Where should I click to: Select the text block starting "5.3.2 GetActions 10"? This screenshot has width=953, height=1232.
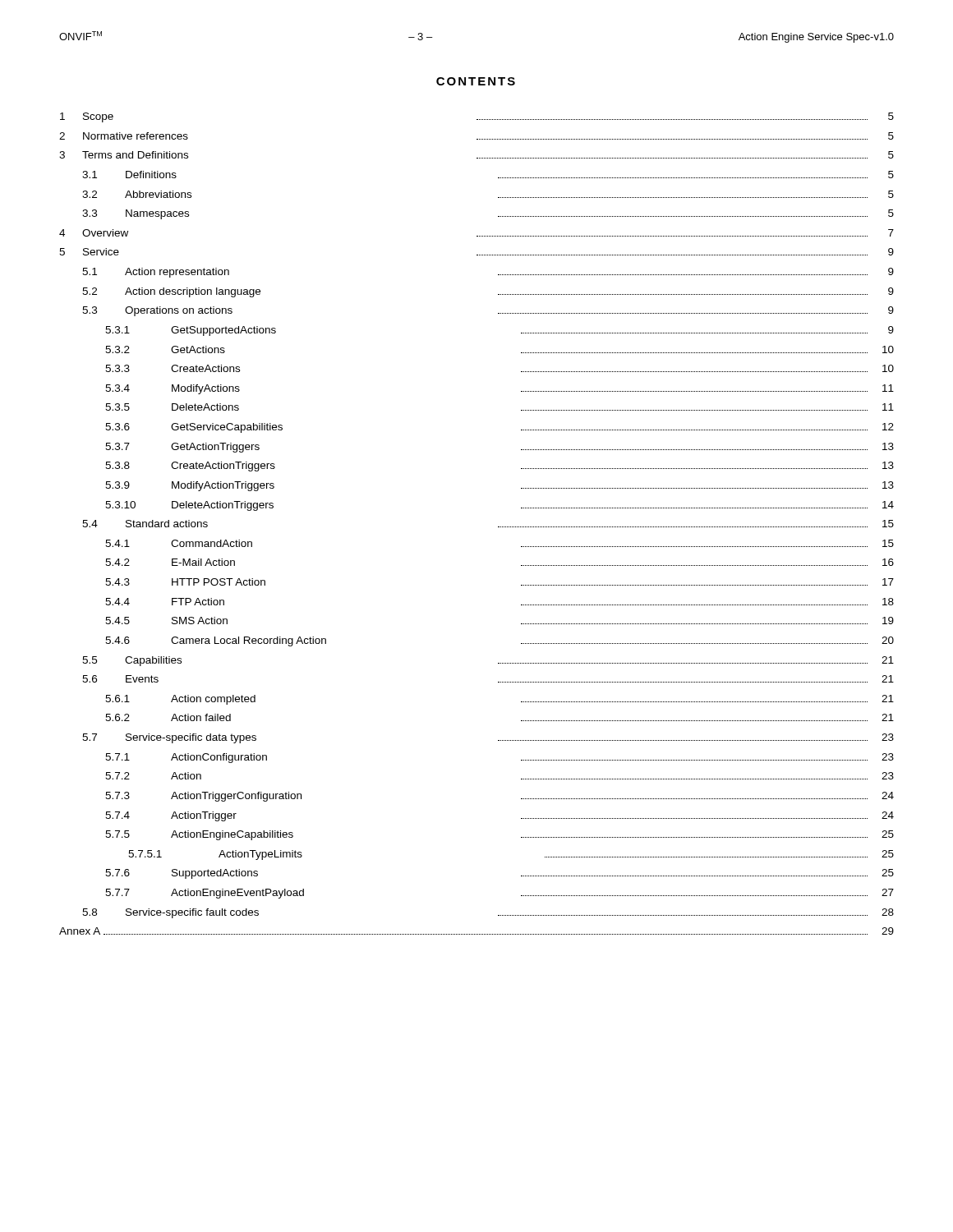(117, 349)
